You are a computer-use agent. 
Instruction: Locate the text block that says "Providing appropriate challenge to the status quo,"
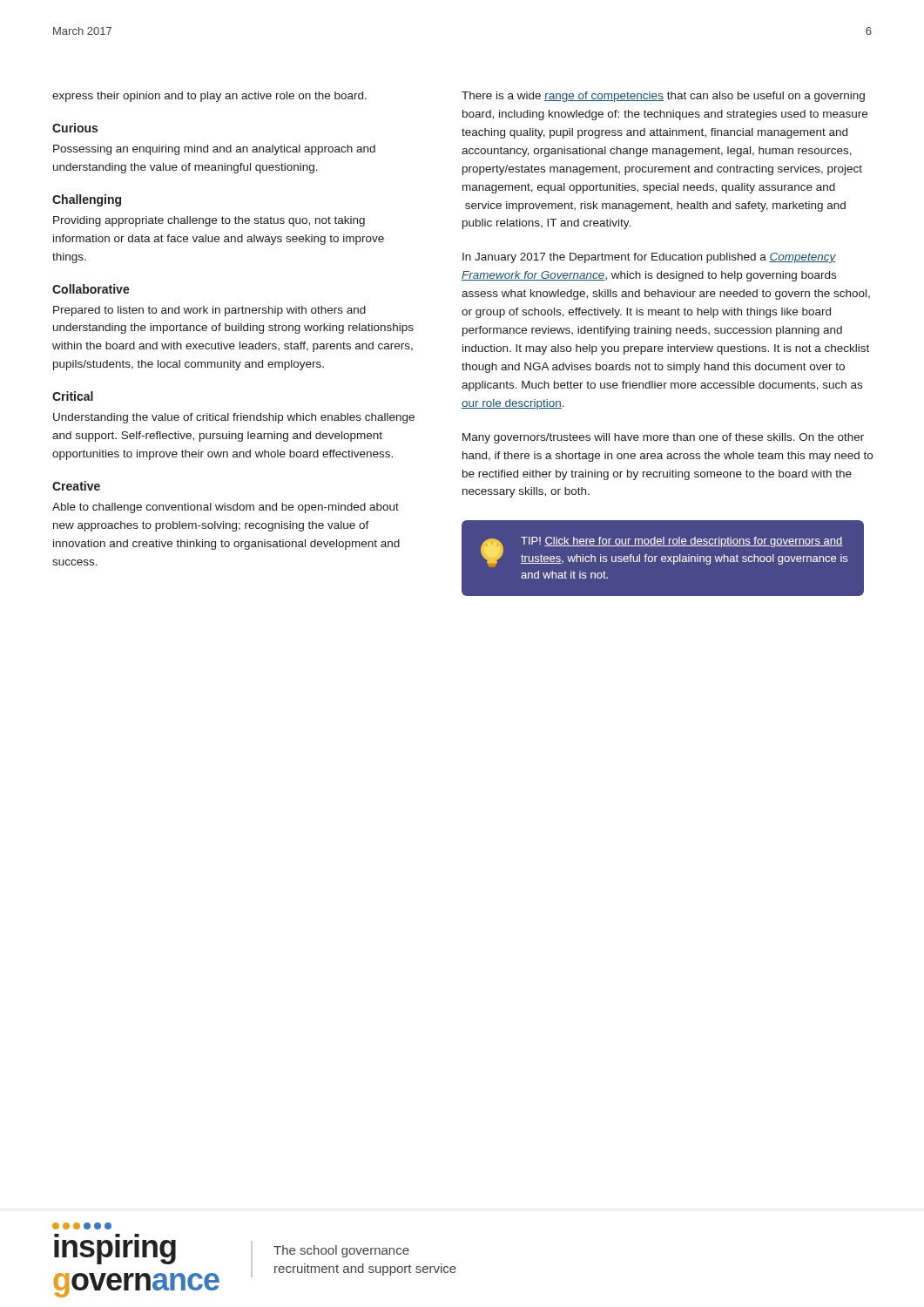click(x=218, y=238)
